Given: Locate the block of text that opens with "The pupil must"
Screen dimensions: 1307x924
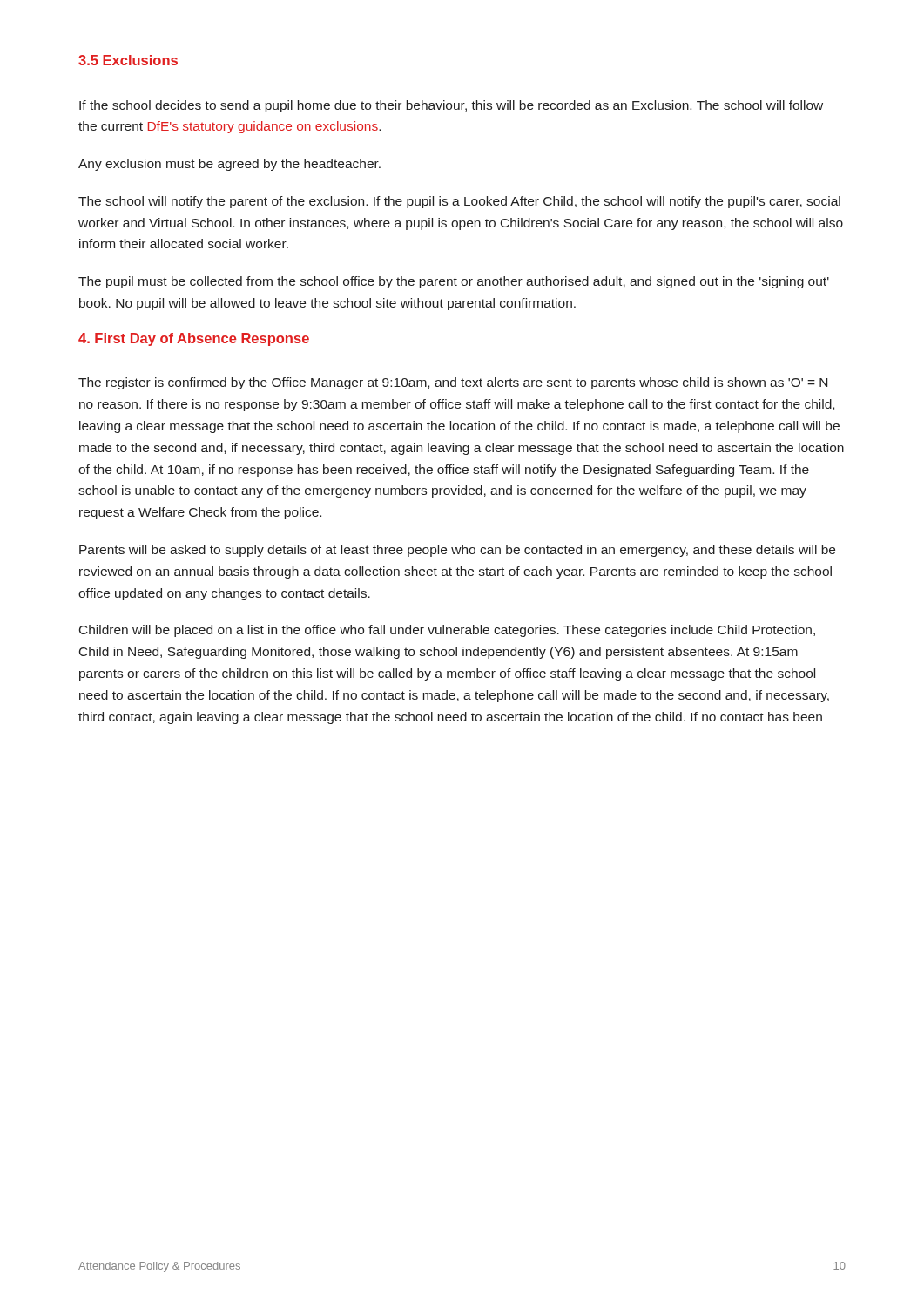Looking at the screenshot, I should click(462, 293).
